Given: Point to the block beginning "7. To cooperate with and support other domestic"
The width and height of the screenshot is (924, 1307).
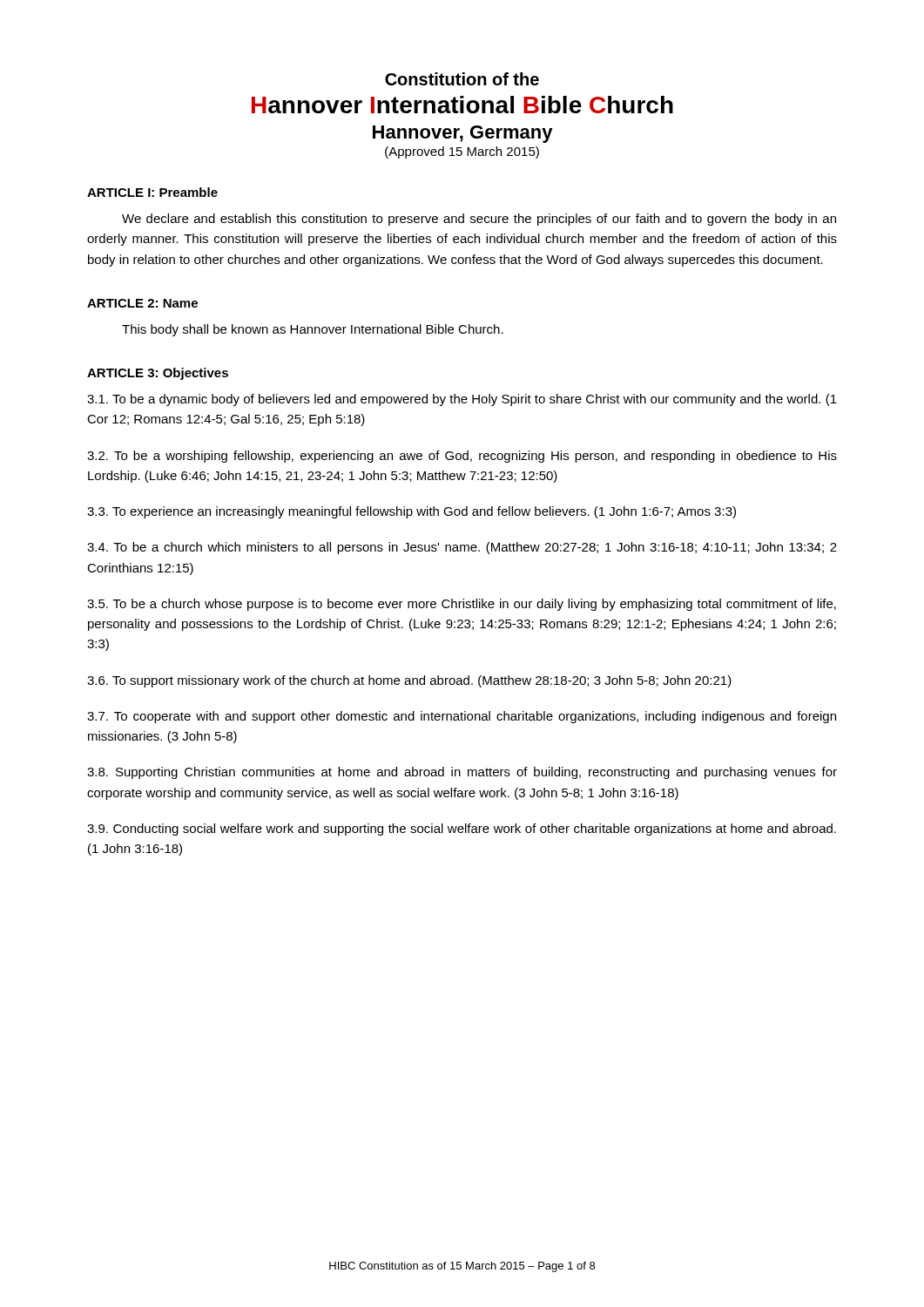Looking at the screenshot, I should 462,726.
